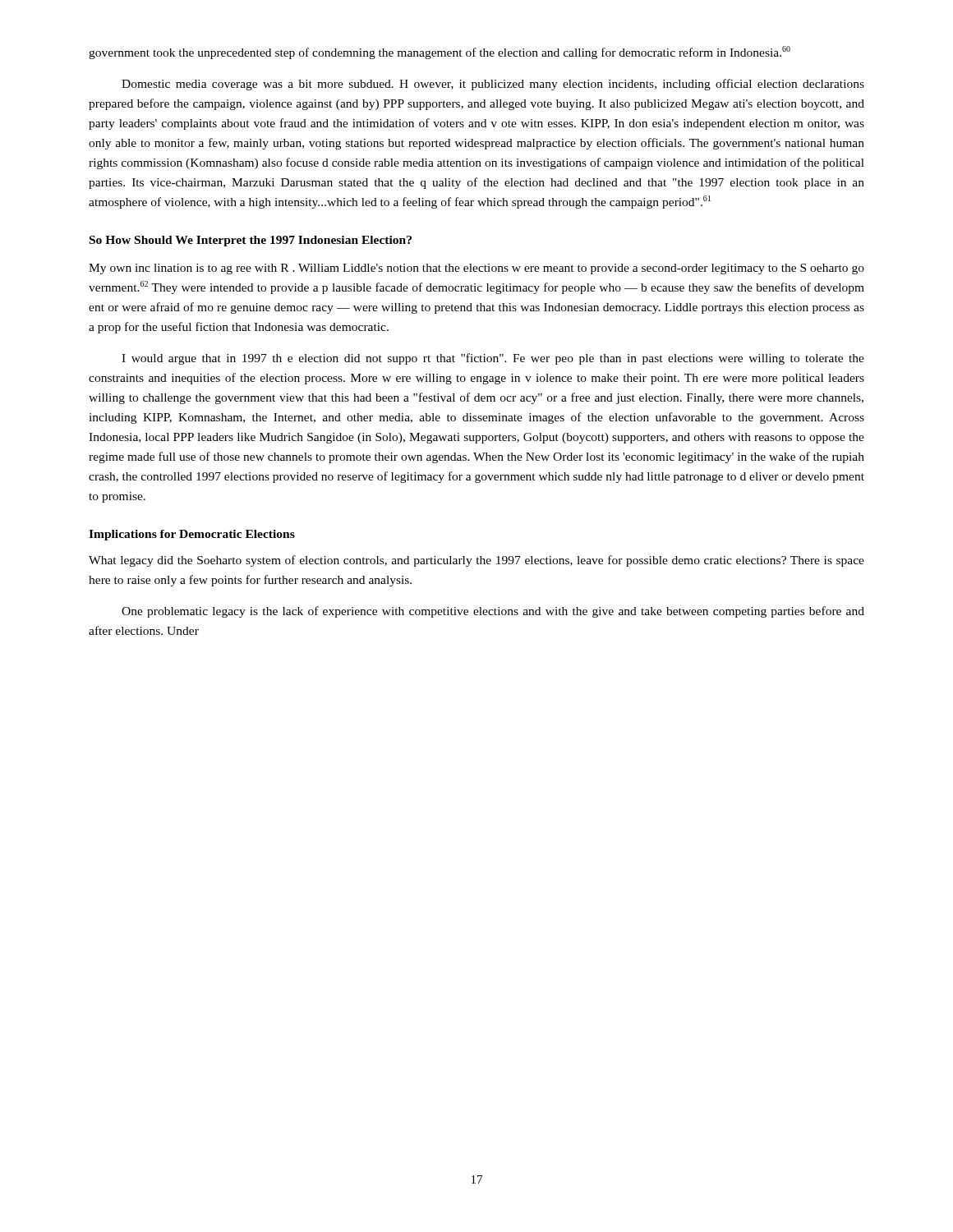
Task: Click on the text starting "My own inc lination"
Action: click(476, 297)
